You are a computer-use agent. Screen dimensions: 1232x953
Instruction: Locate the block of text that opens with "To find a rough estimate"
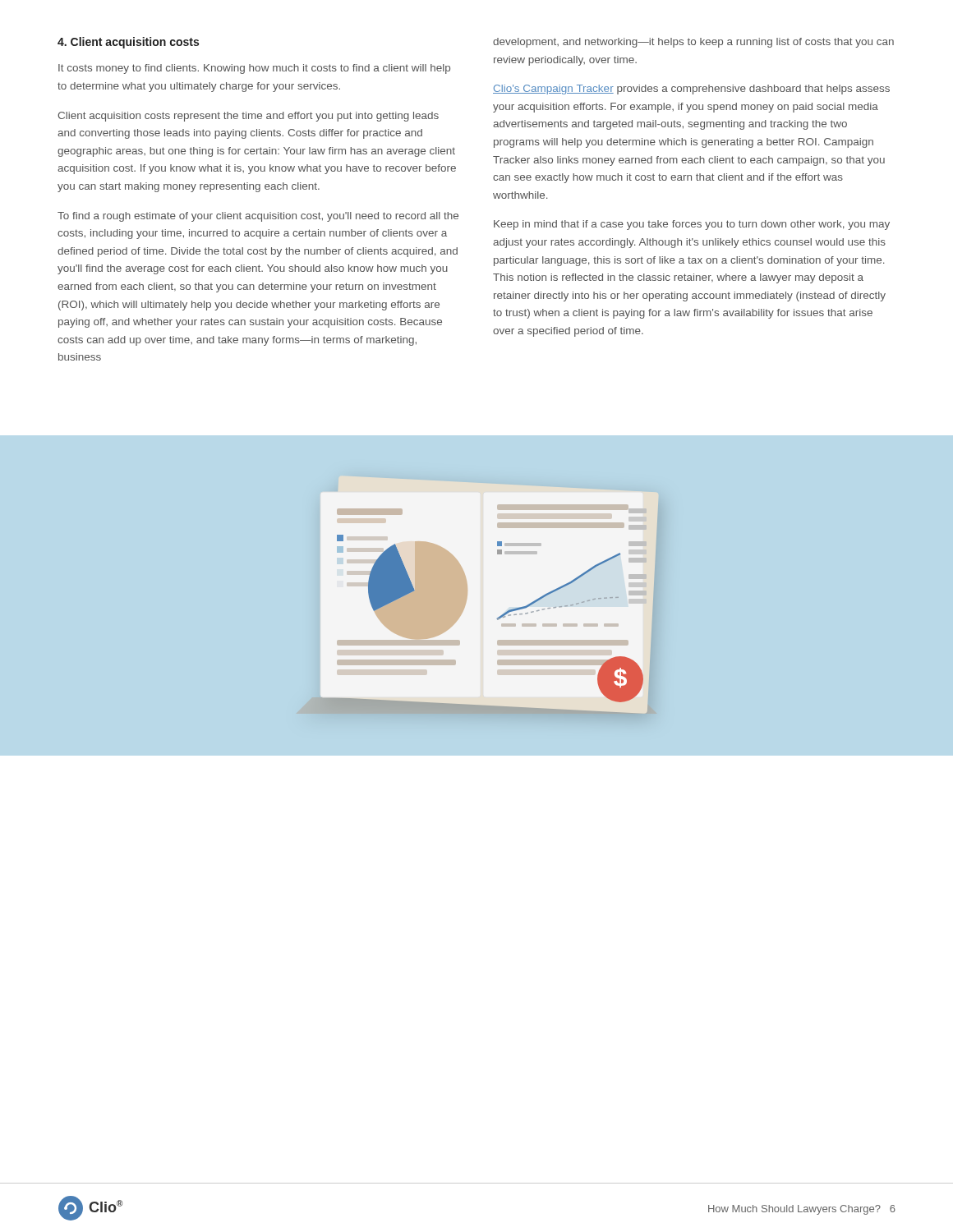pyautogui.click(x=259, y=286)
